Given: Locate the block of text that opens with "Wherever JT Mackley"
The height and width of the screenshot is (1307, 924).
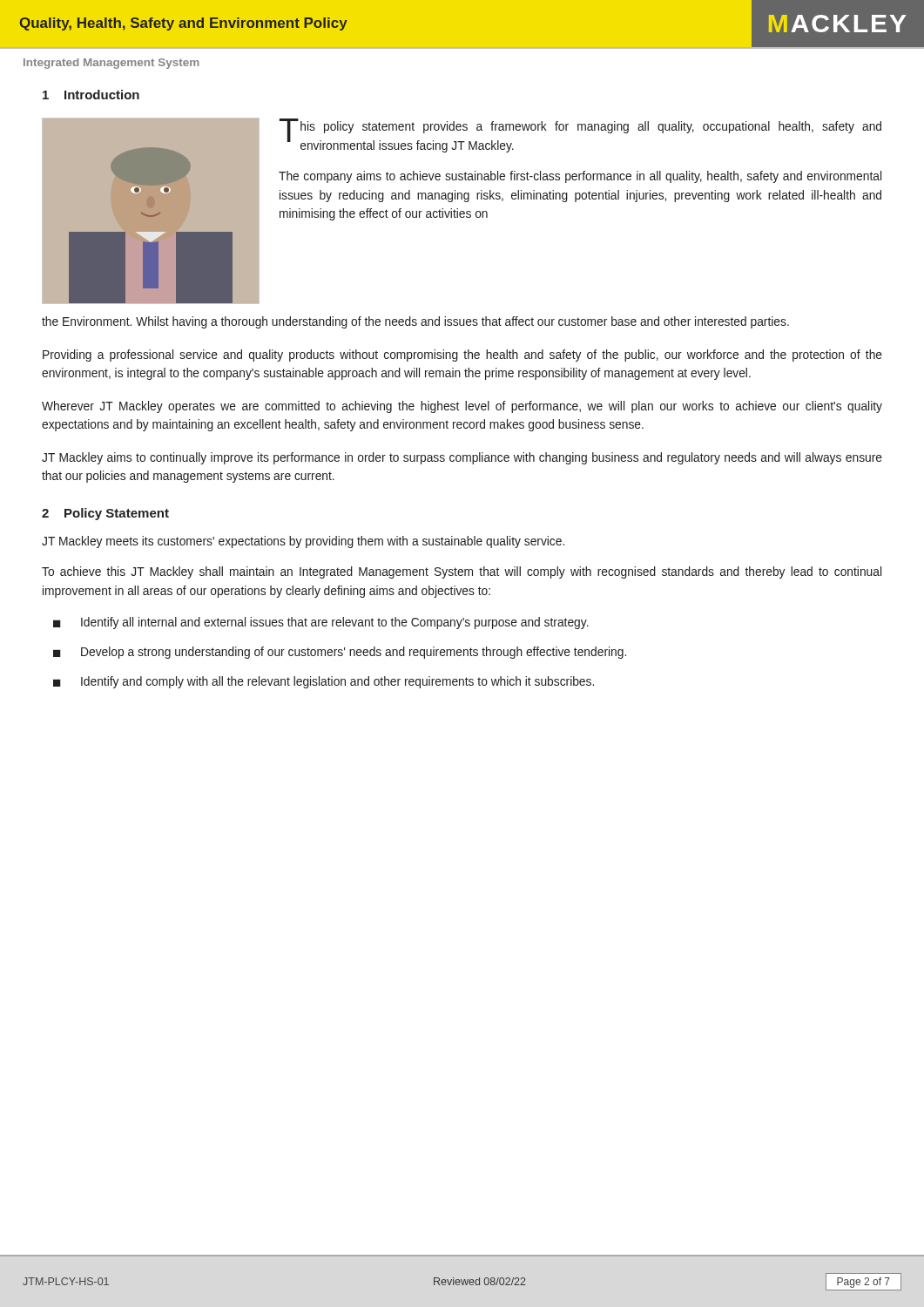Looking at the screenshot, I should (x=462, y=415).
